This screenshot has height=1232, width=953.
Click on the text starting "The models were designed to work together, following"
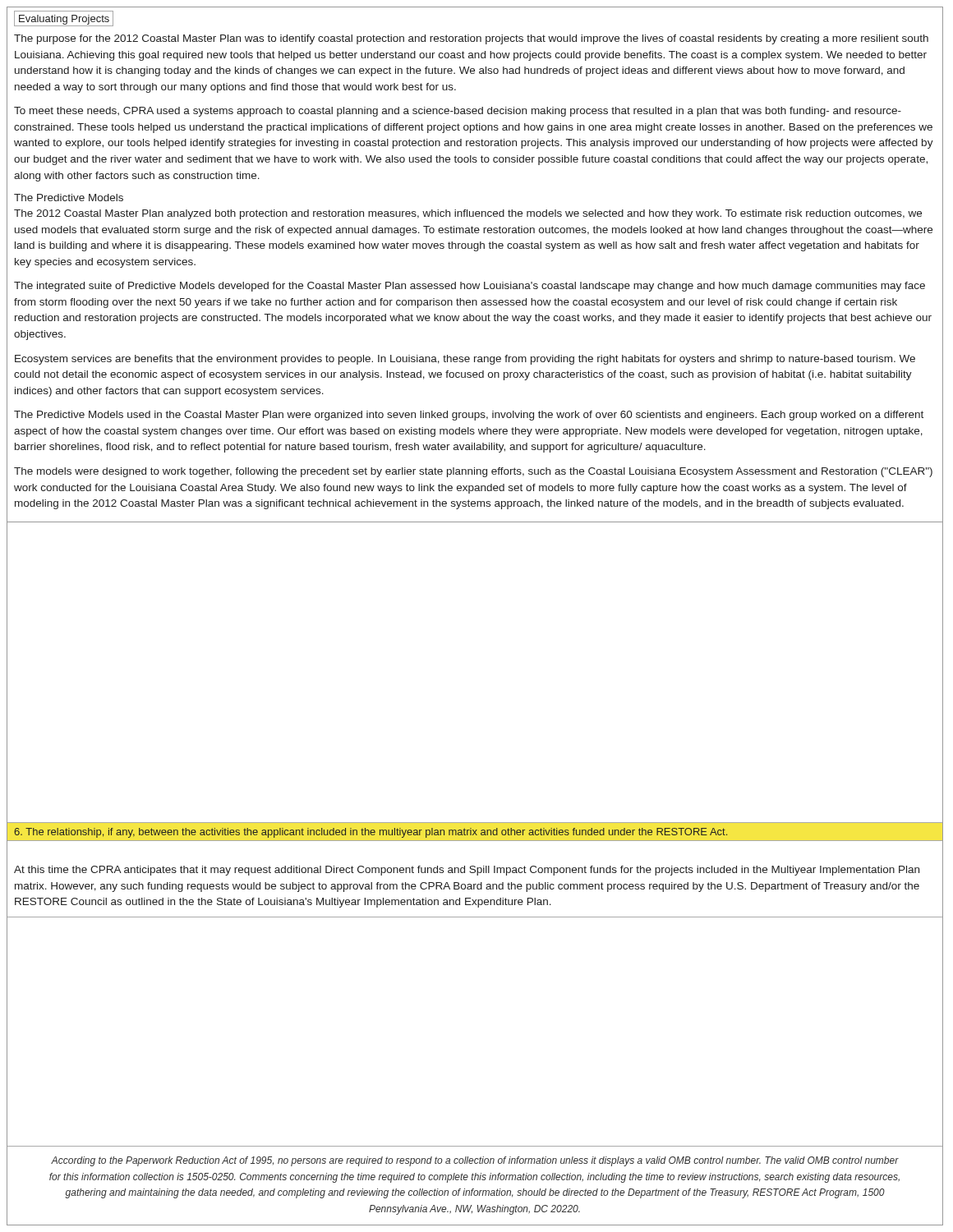tap(473, 487)
